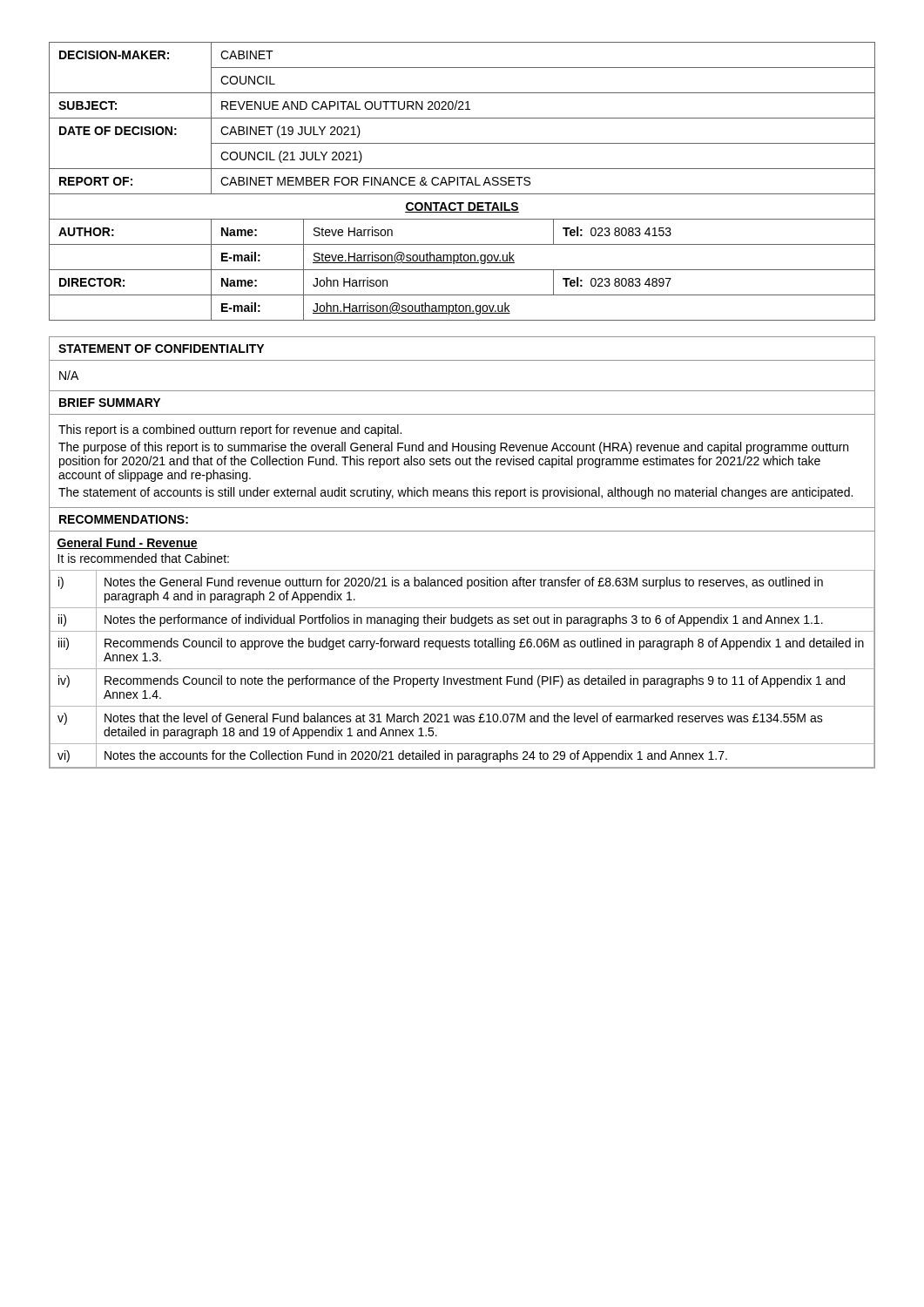Point to the block beginning "Notes the General Fund revenue outturn for"
This screenshot has height=1307, width=924.
point(464,589)
